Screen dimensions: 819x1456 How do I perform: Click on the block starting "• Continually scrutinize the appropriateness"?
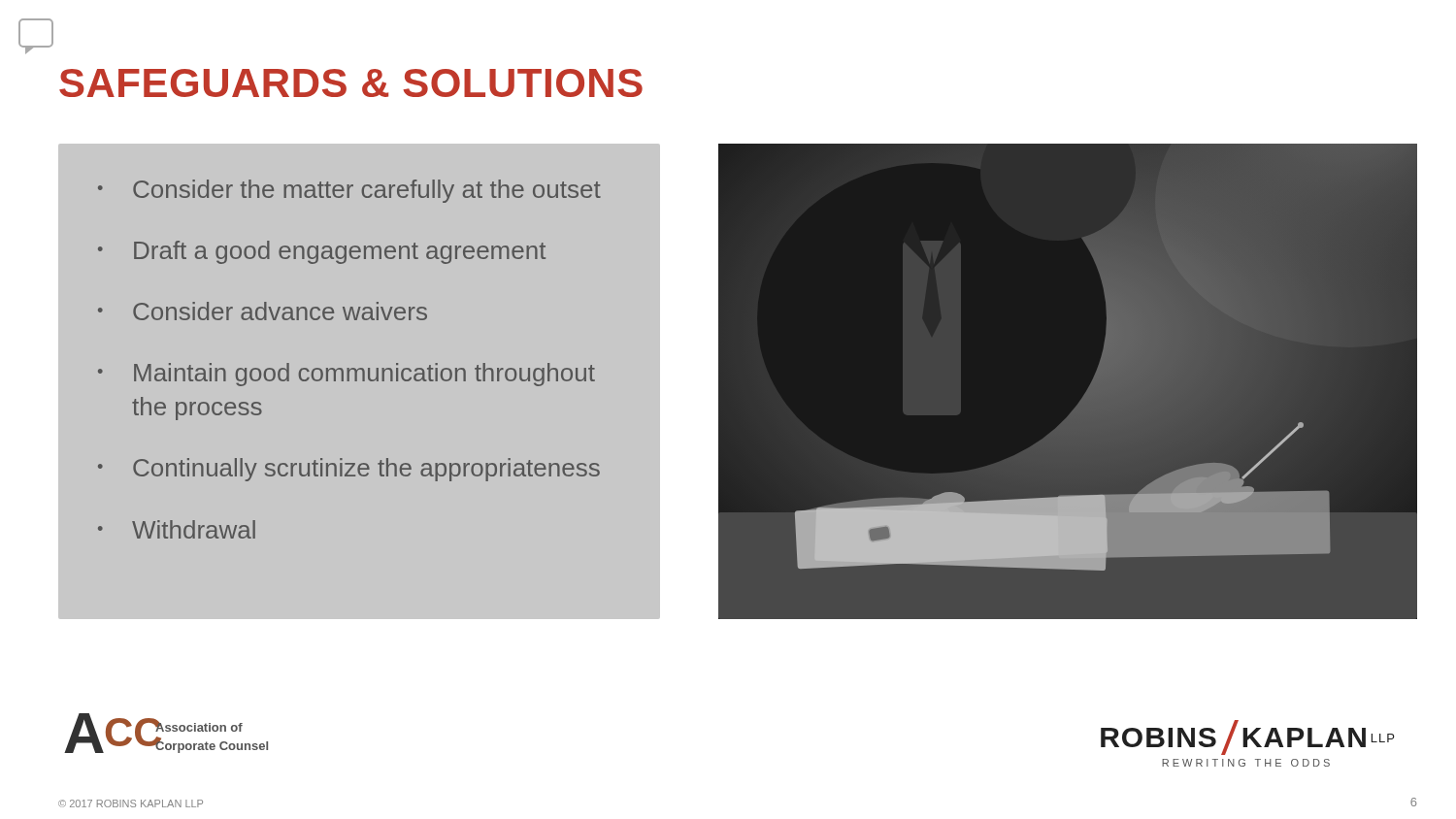[x=359, y=469]
